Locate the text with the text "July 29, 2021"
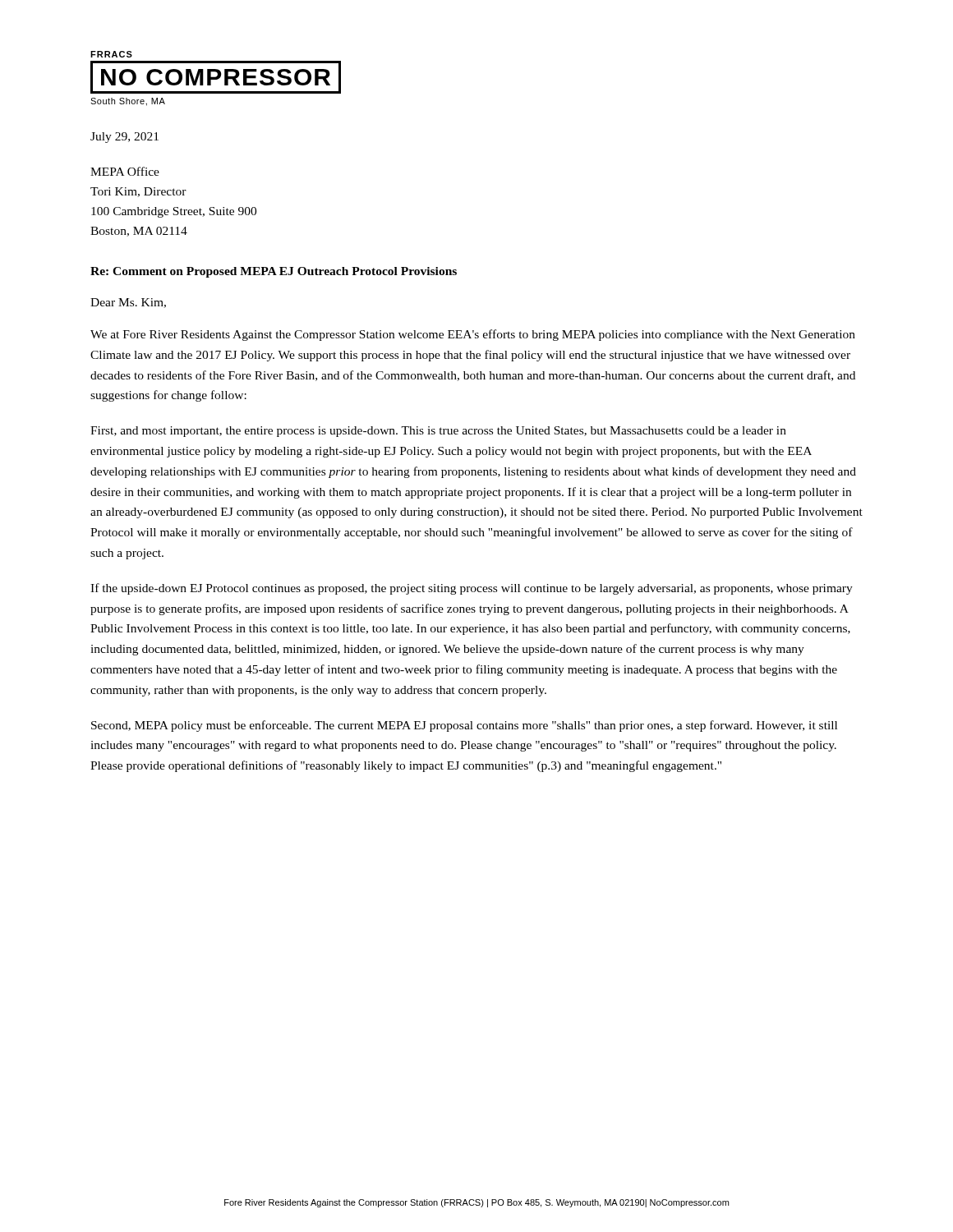The width and height of the screenshot is (953, 1232). [125, 136]
